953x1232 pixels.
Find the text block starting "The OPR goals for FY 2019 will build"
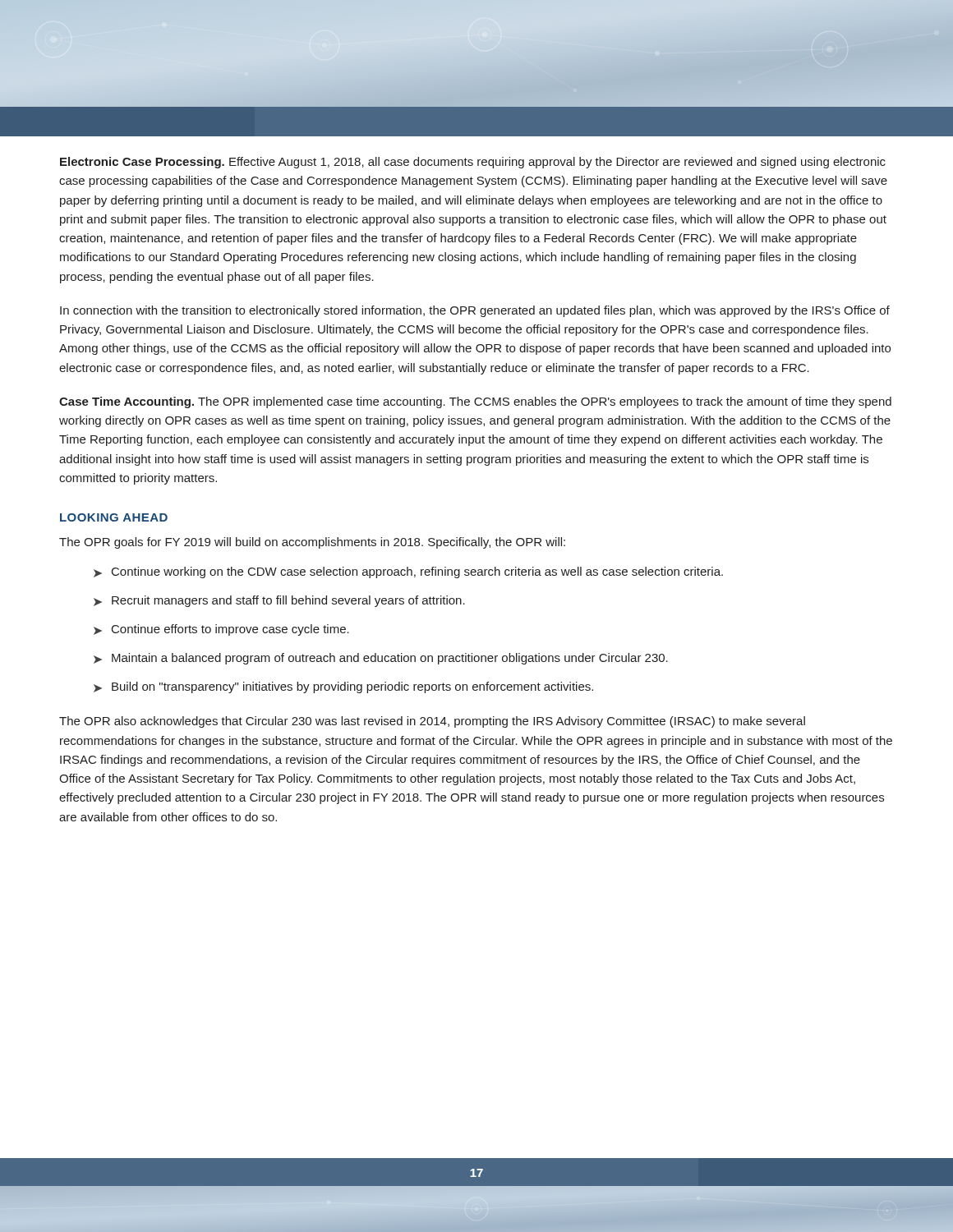coord(313,542)
